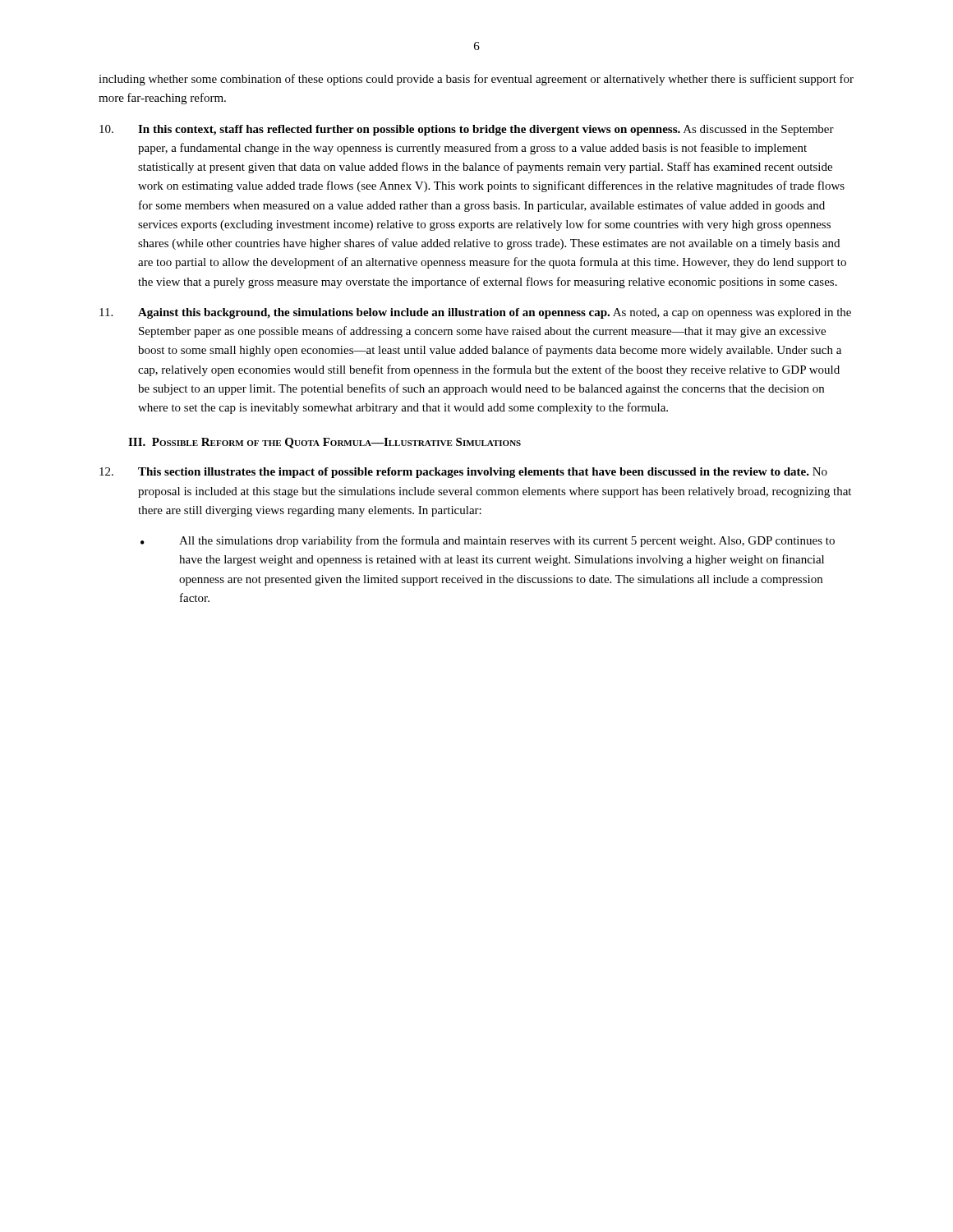
Task: Point to the region starting "• All the simulations drop variability from the"
Action: tap(476, 570)
